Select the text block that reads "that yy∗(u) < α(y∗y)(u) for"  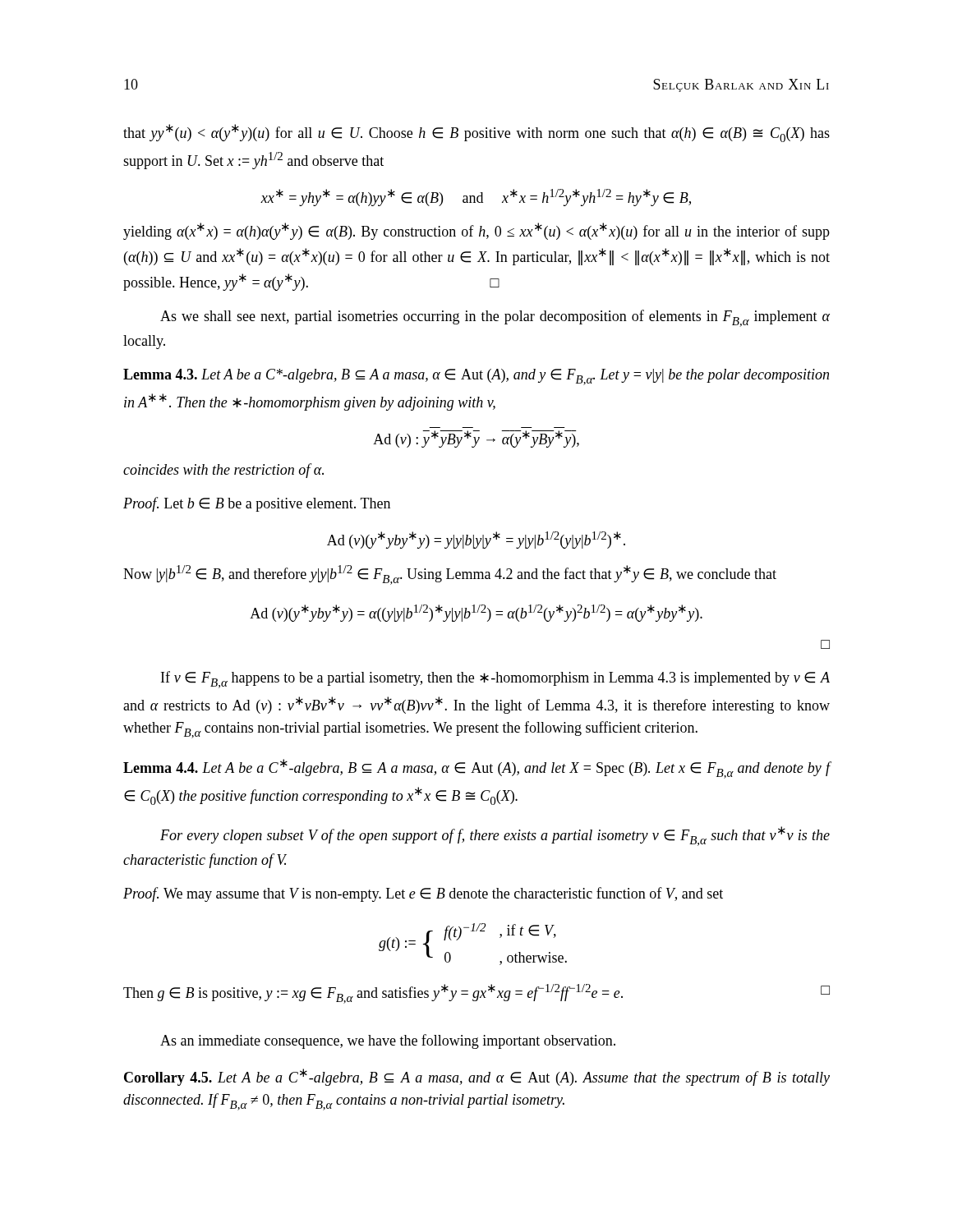(476, 146)
